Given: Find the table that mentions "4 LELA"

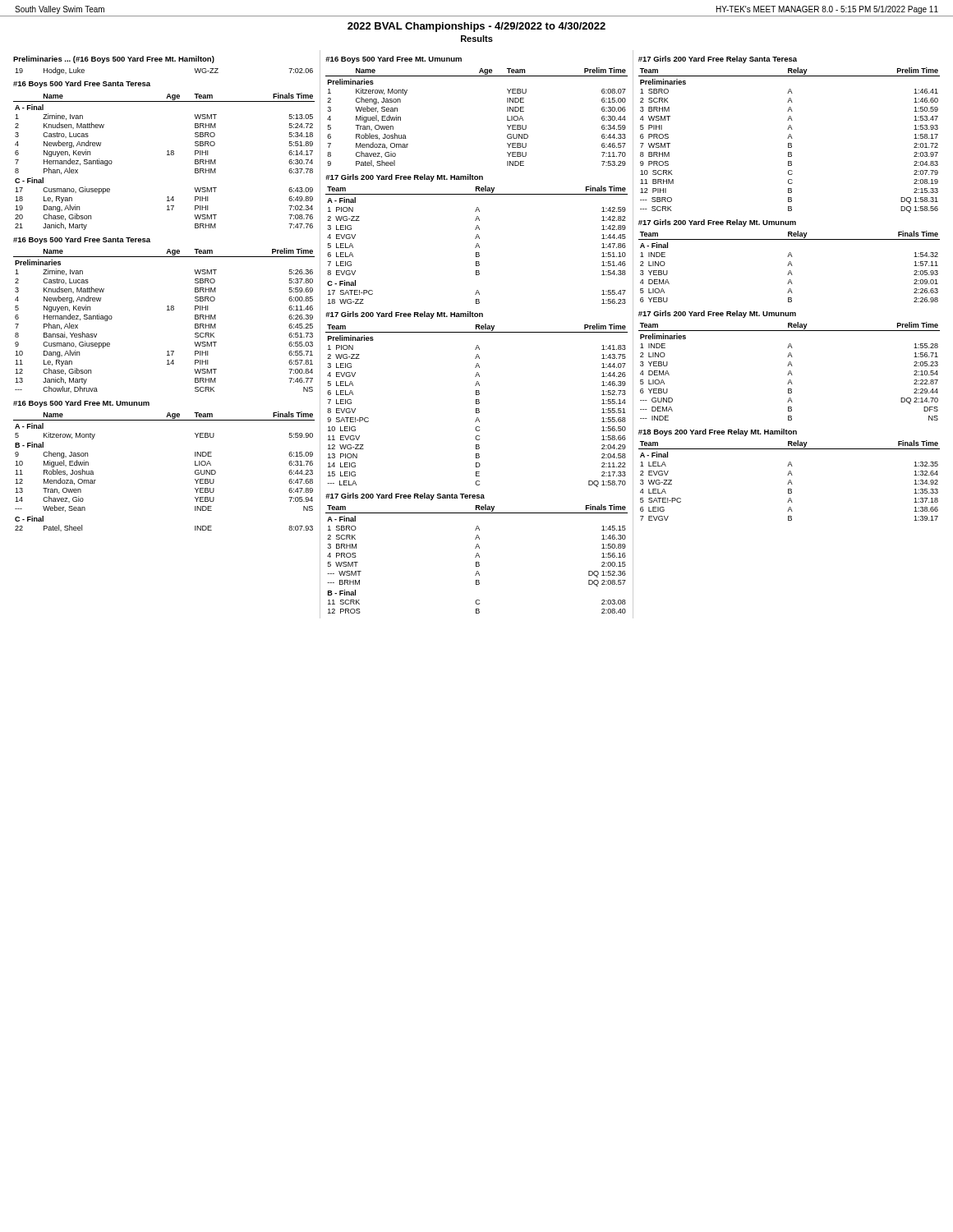Looking at the screenshot, I should pos(789,475).
